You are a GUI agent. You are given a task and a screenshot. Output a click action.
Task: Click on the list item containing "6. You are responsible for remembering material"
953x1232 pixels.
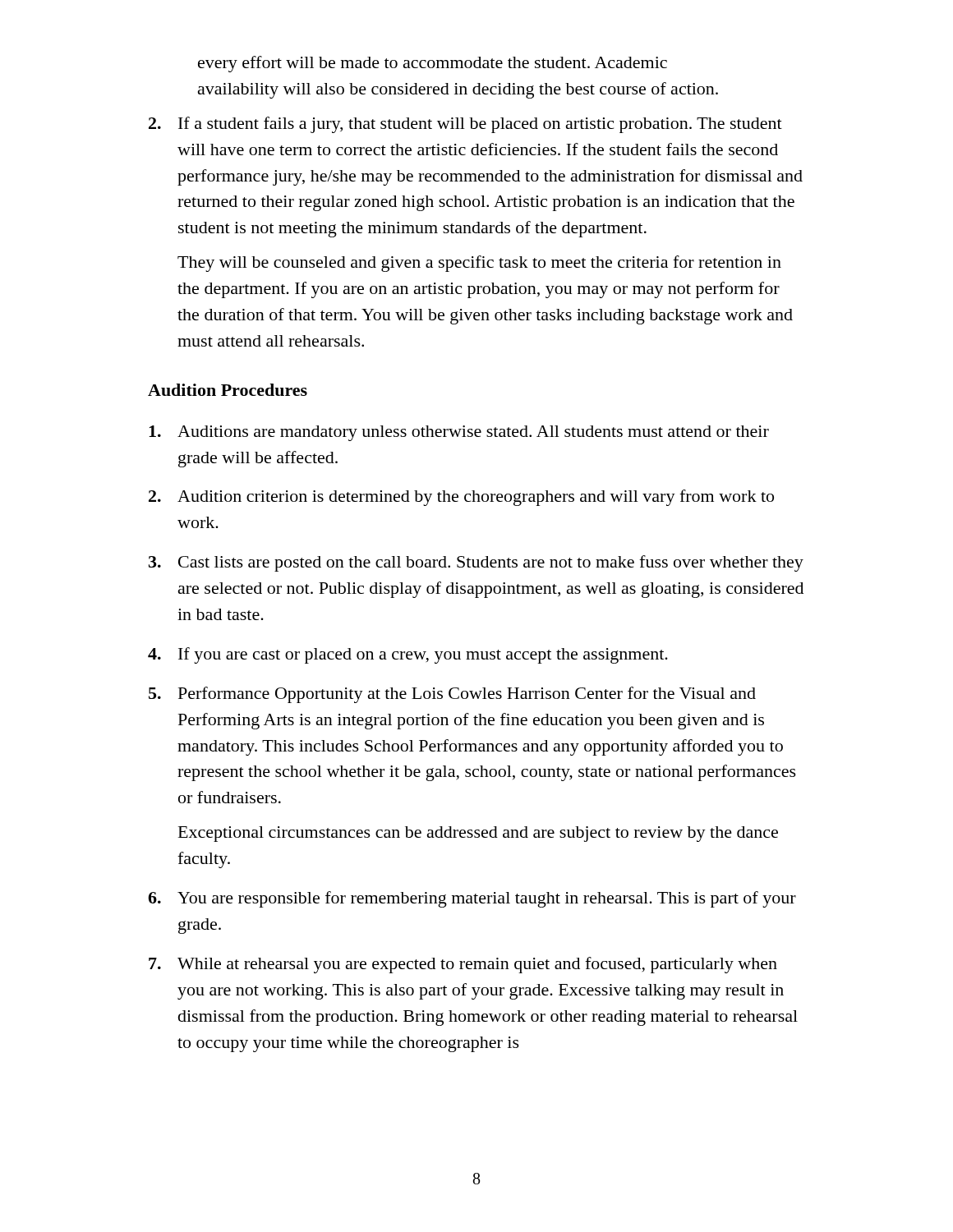click(x=476, y=911)
